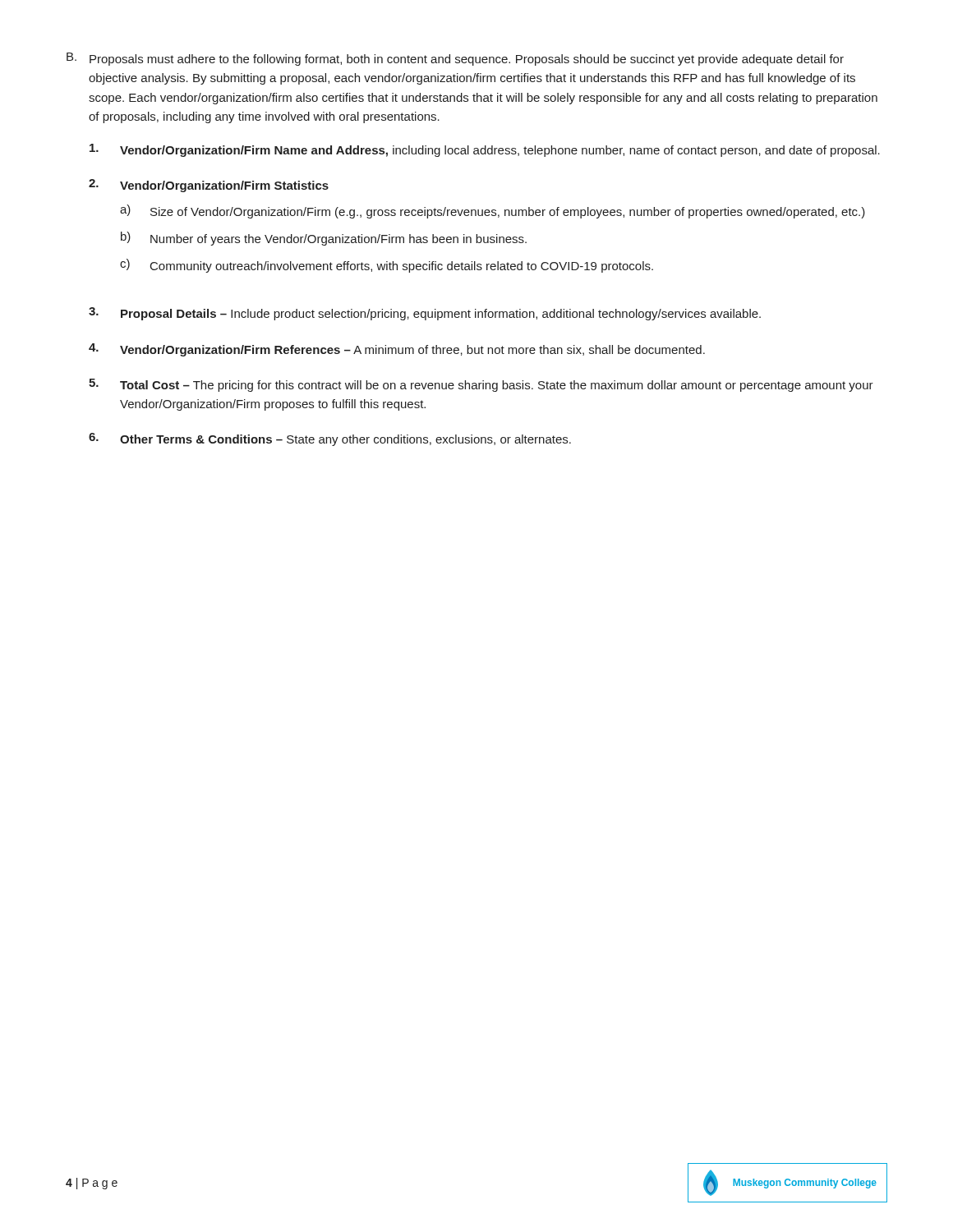
Task: Find the block on this page that starts "a) Size of"
Action: (x=493, y=211)
